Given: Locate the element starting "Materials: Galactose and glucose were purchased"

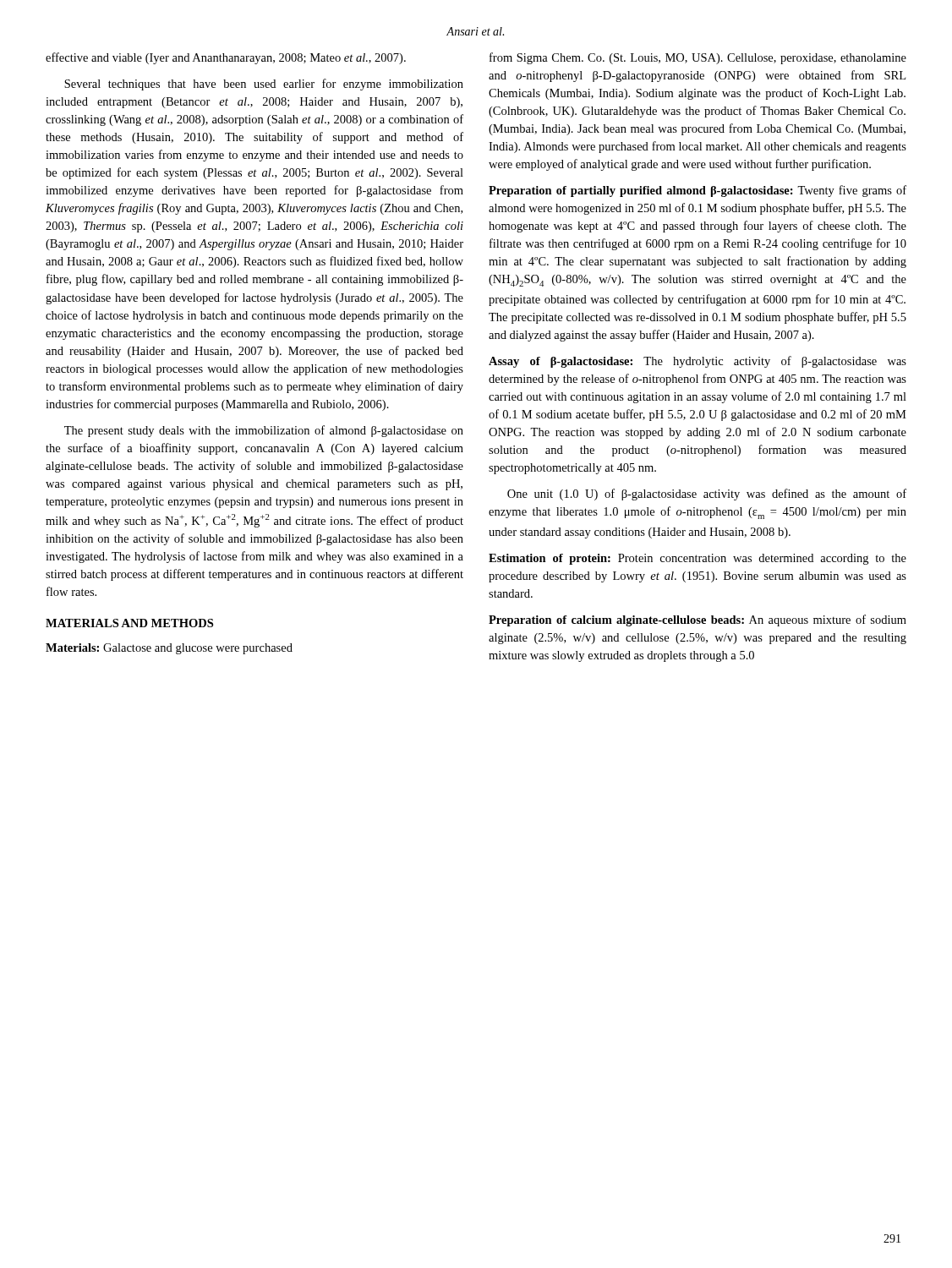Looking at the screenshot, I should pos(255,648).
